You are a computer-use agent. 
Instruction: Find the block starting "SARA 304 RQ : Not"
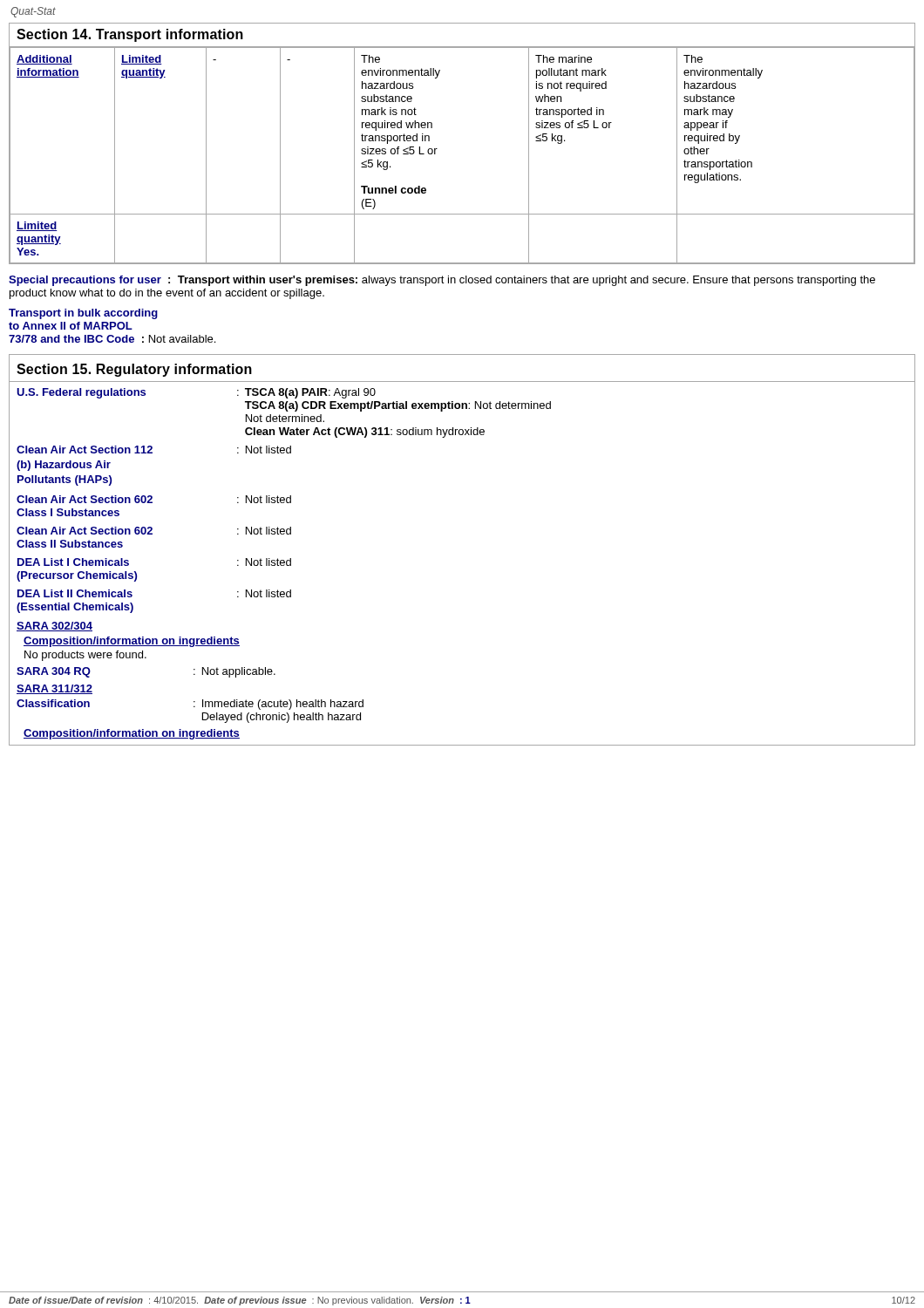pos(60,672)
